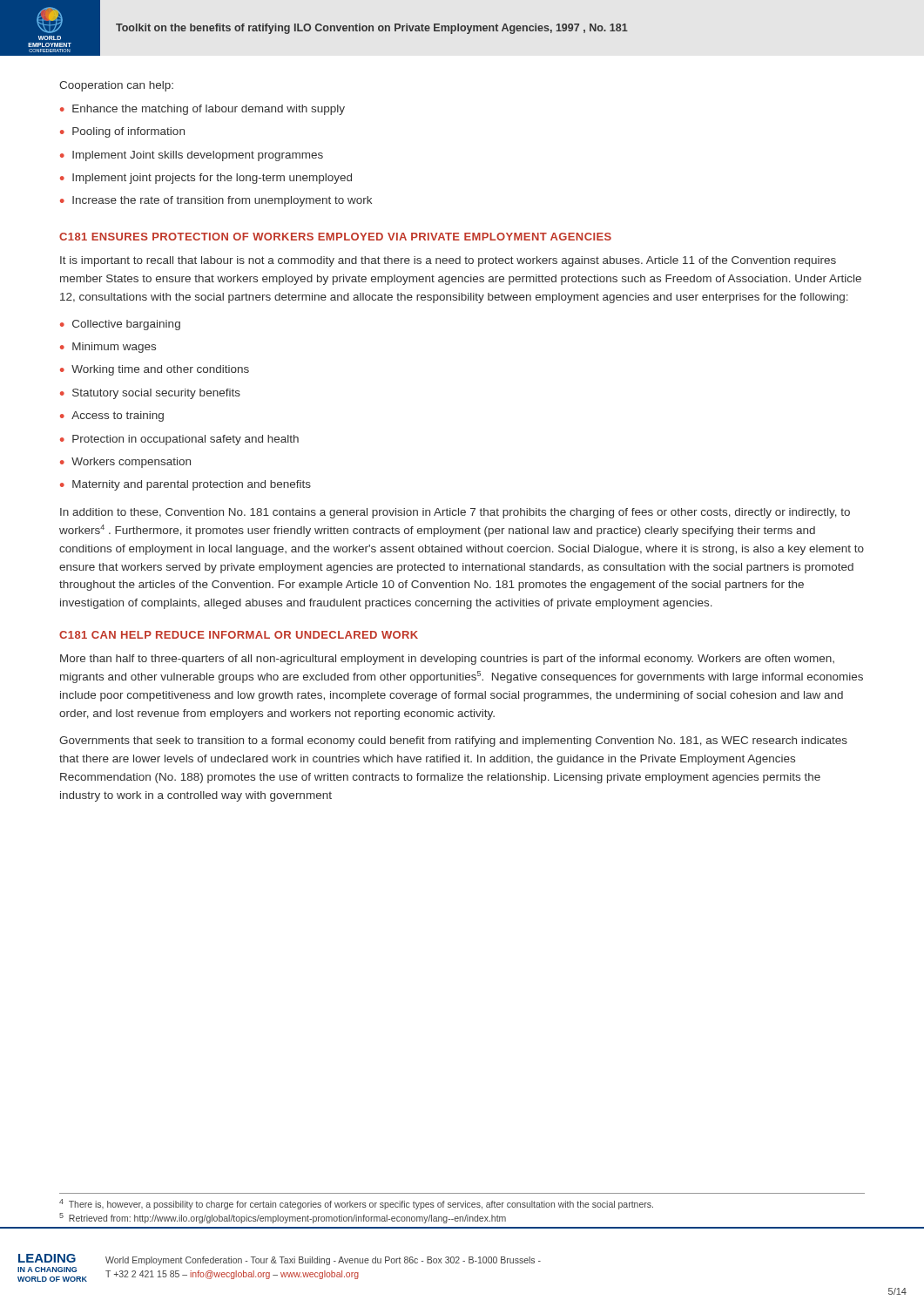924x1307 pixels.
Task: Click where it says "• Implement joint projects for the long-term unemployed"
Action: click(x=206, y=179)
